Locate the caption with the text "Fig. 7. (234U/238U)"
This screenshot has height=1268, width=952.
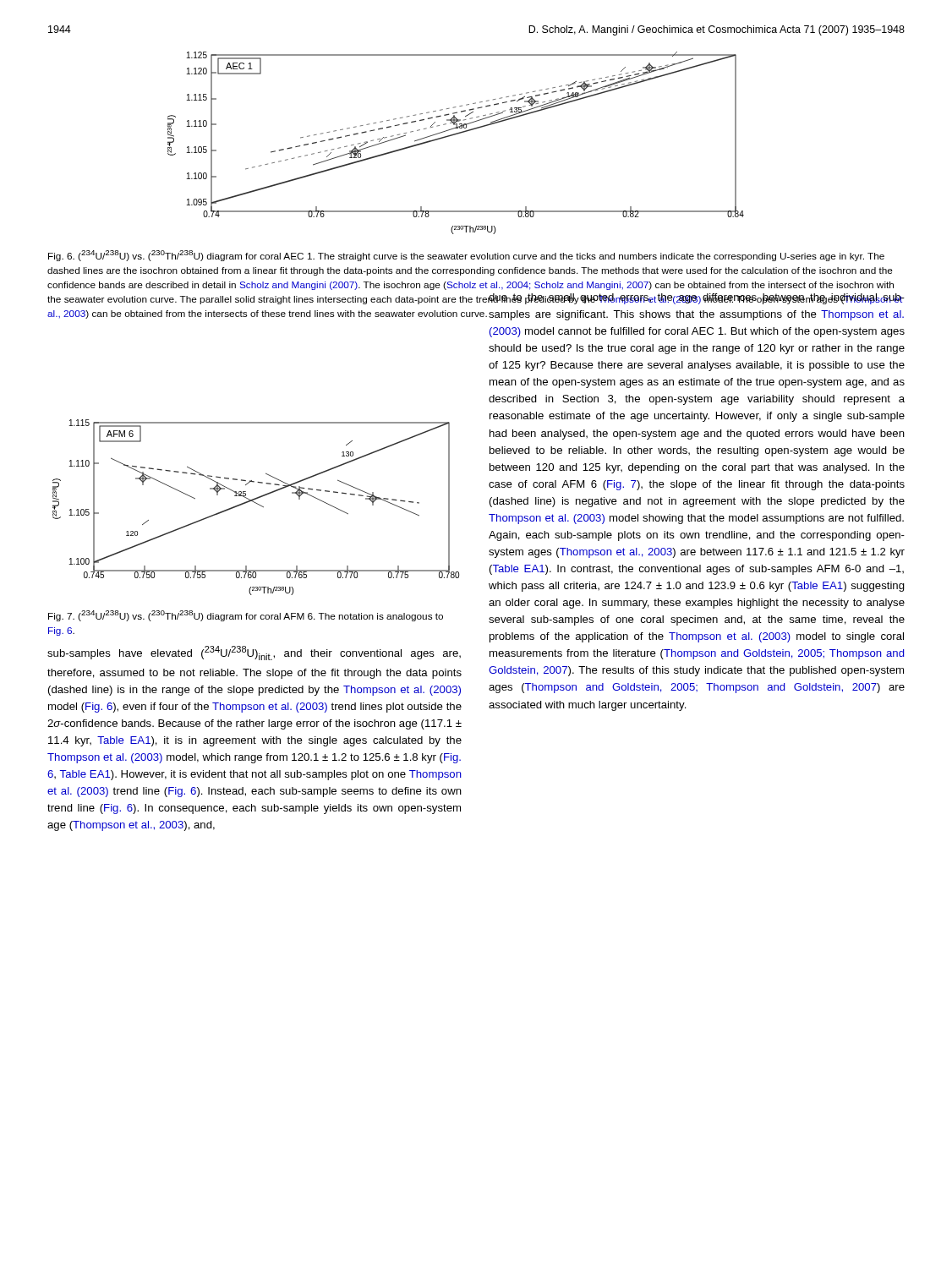click(245, 622)
